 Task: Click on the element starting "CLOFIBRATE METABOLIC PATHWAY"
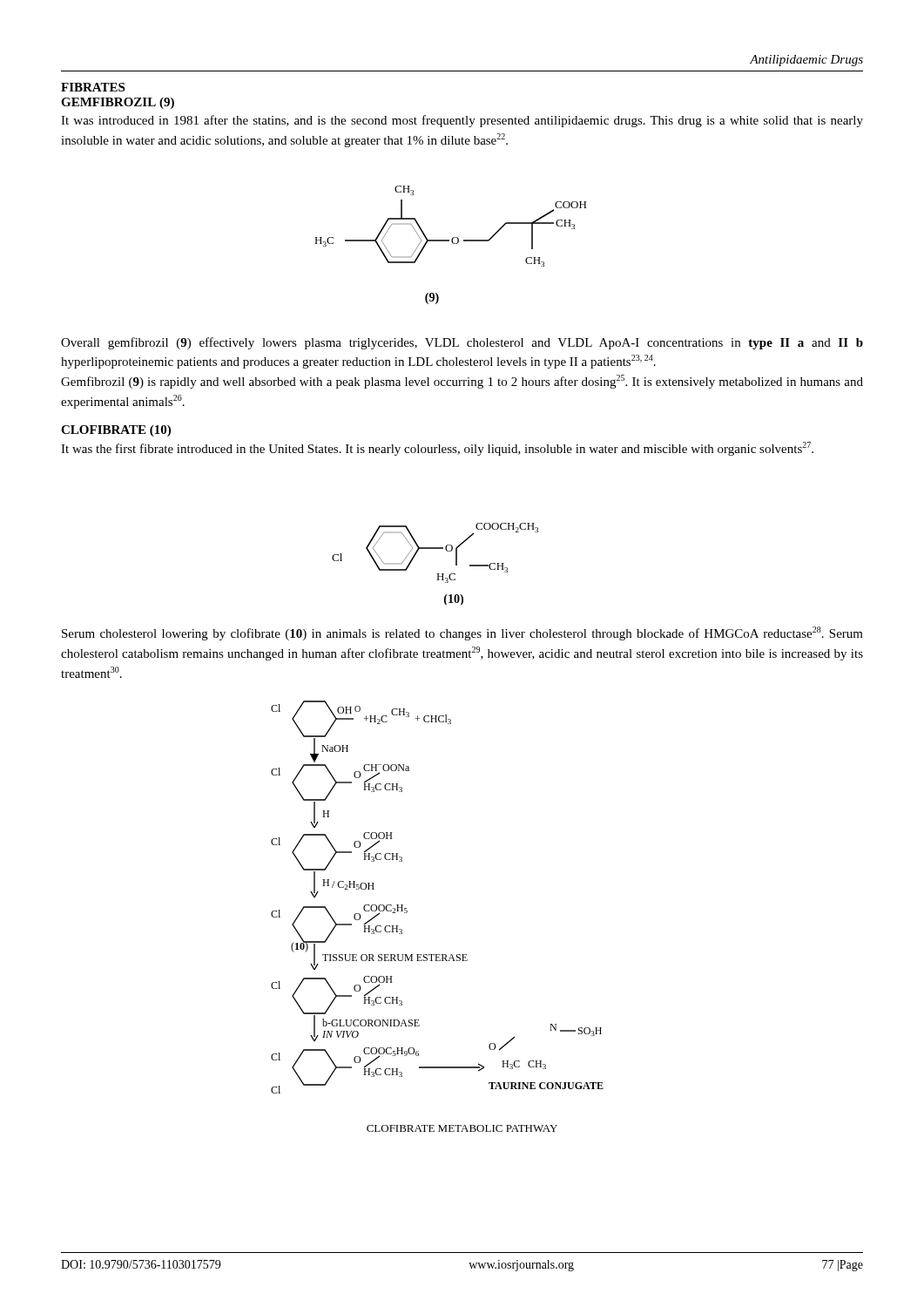462,1128
